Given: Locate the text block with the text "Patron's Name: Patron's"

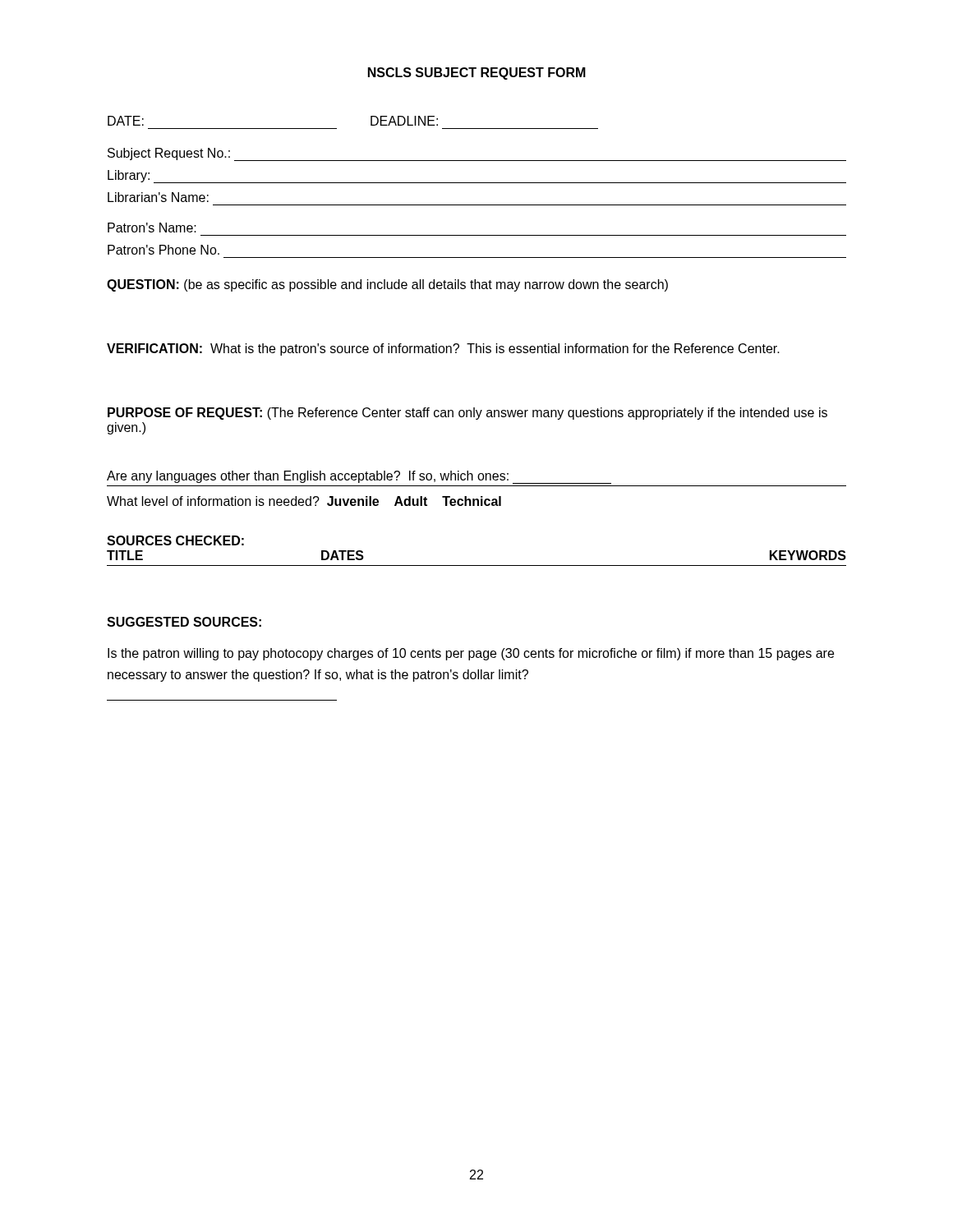Looking at the screenshot, I should pyautogui.click(x=476, y=239).
